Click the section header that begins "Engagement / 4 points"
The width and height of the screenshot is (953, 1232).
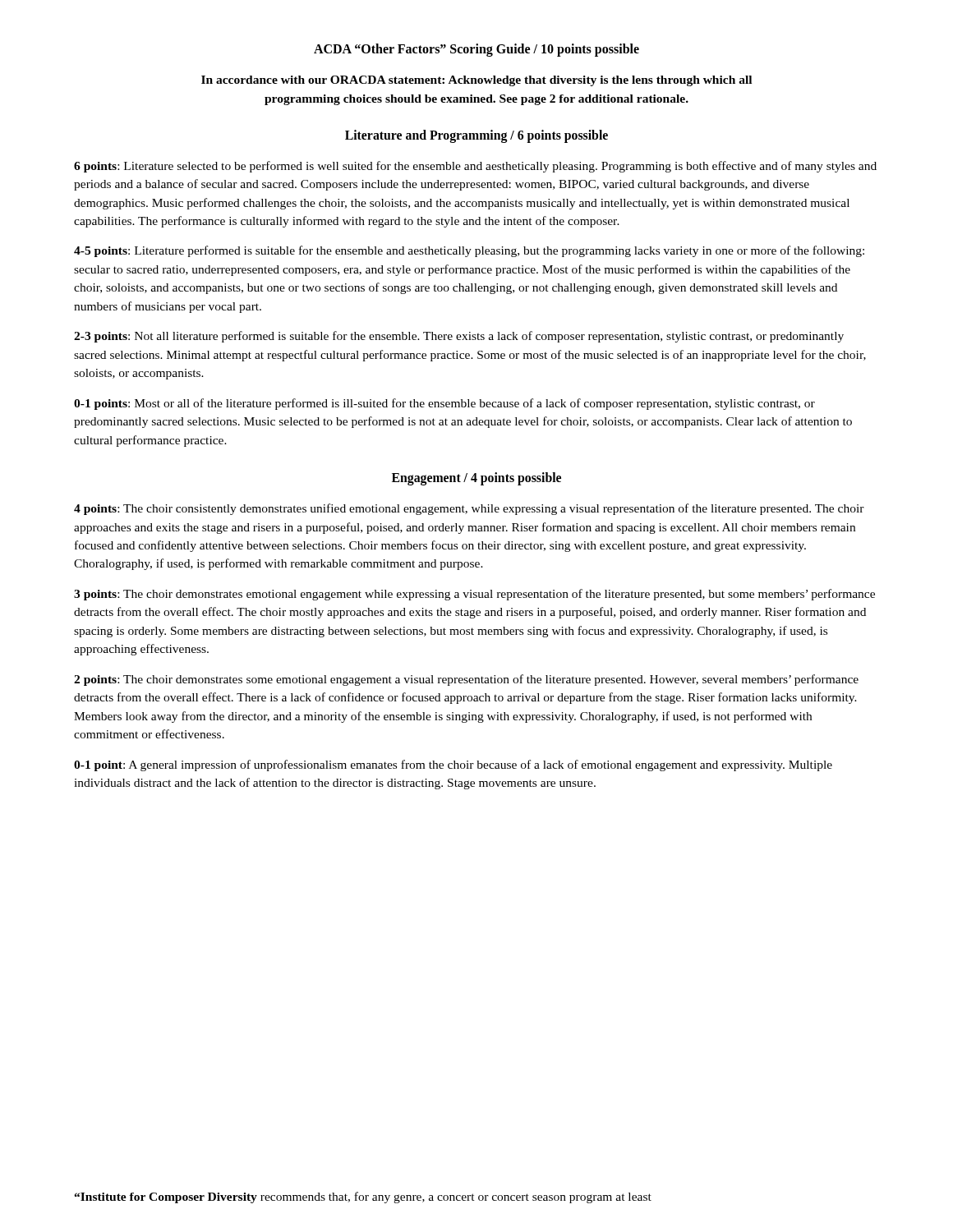(x=476, y=478)
